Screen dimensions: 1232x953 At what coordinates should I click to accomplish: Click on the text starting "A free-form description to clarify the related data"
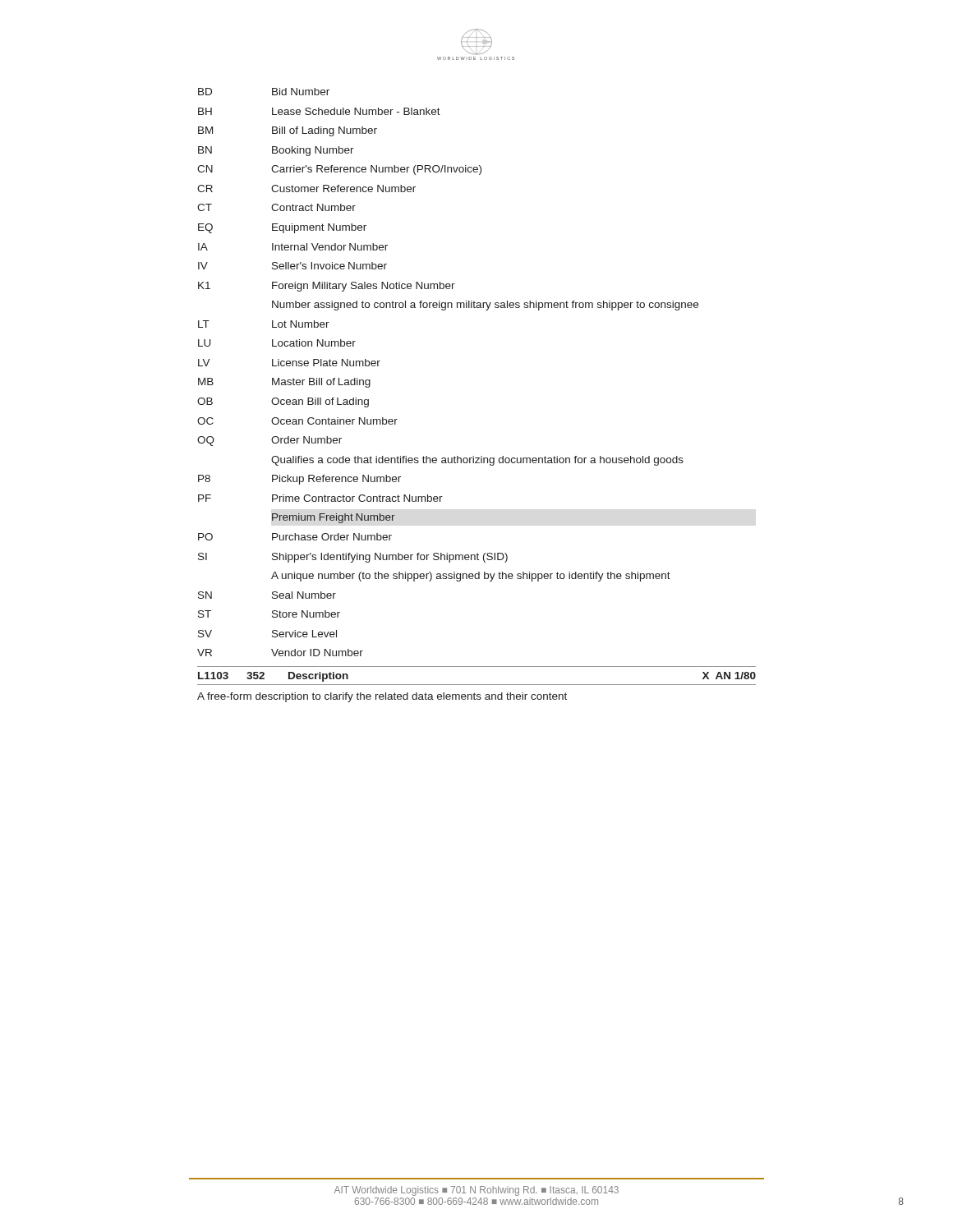[382, 696]
